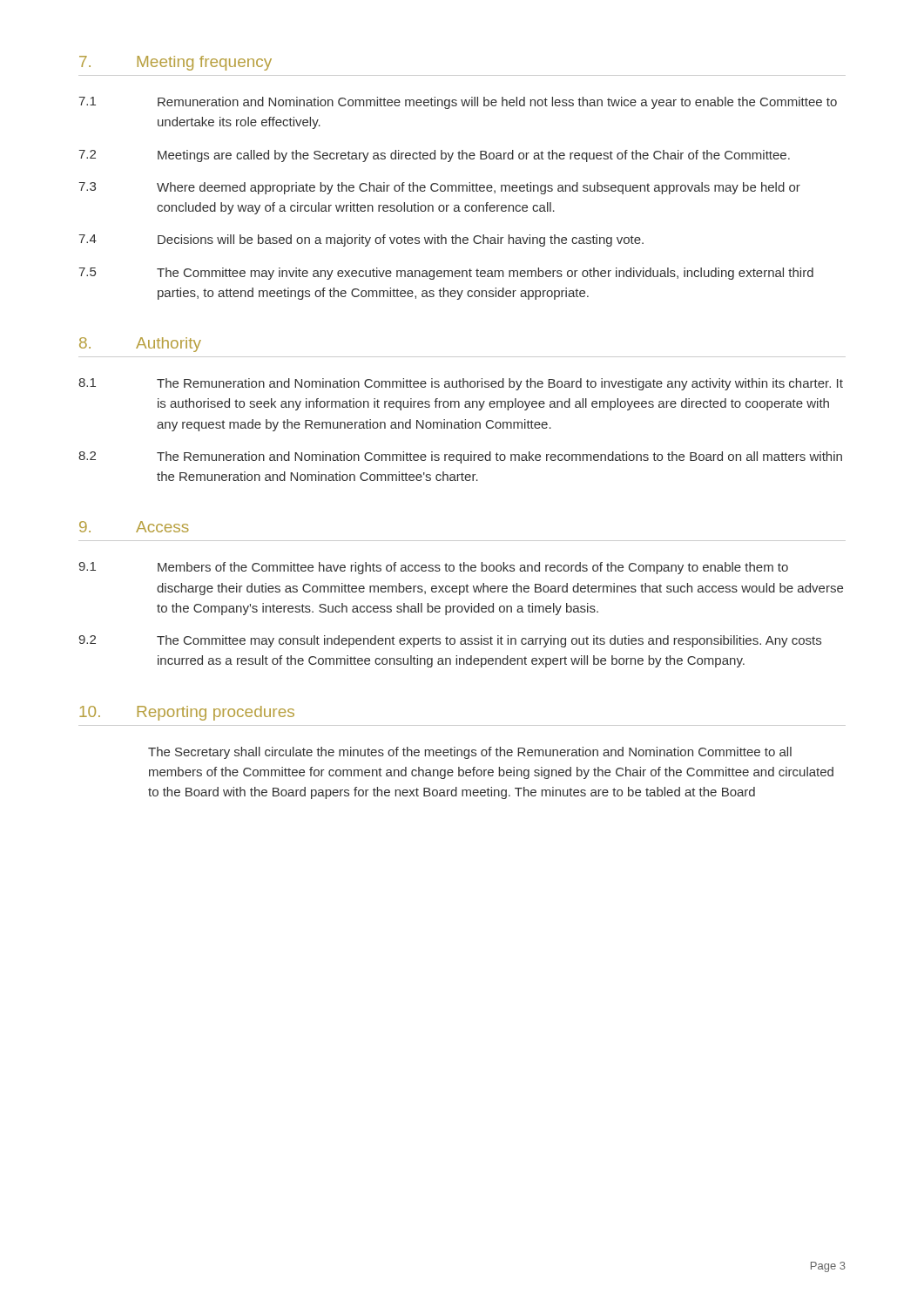Where does it say "10. Reporting procedures"?
This screenshot has width=924, height=1307.
(462, 714)
